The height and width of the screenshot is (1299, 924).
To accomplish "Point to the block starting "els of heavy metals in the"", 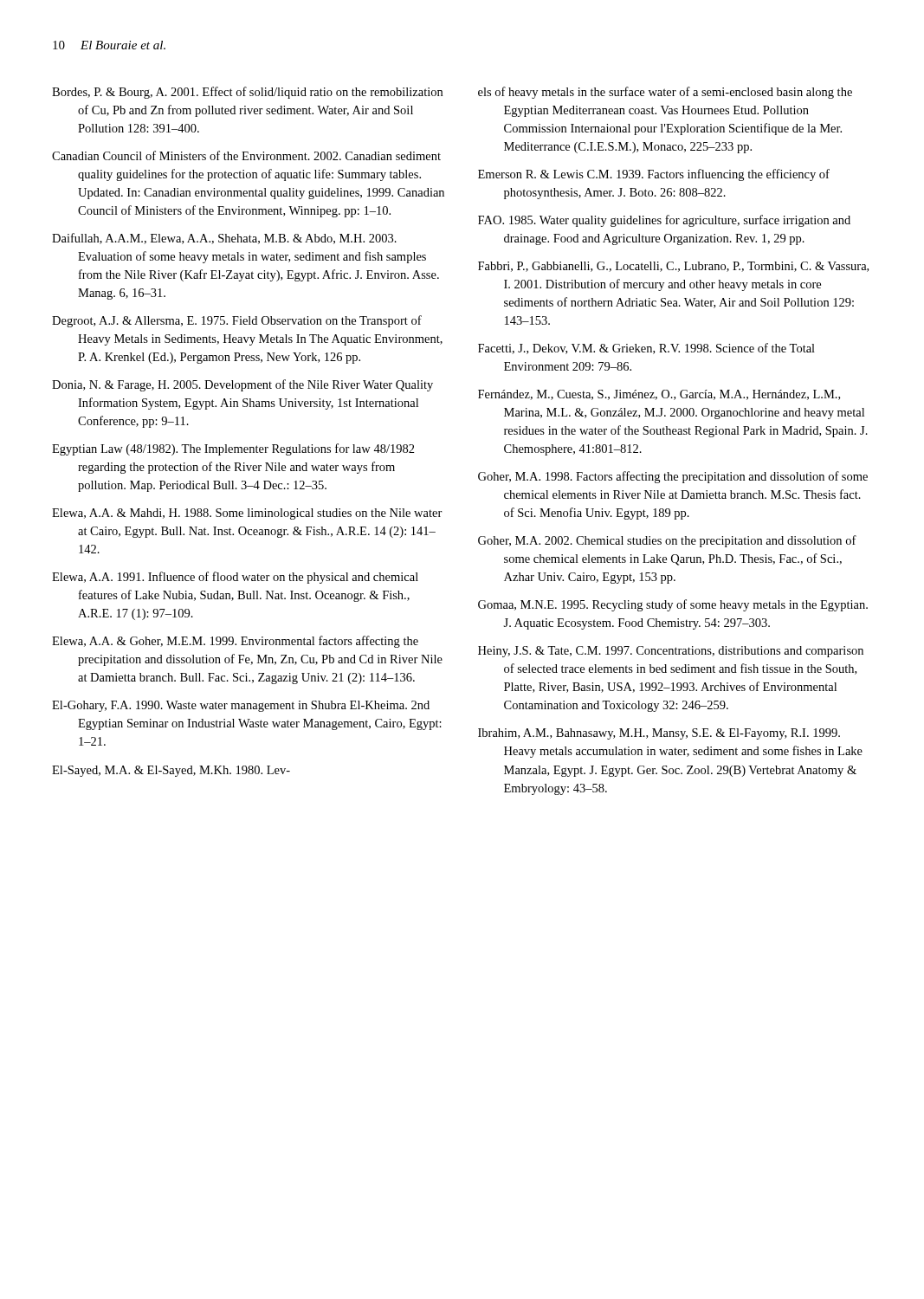I will (x=665, y=119).
